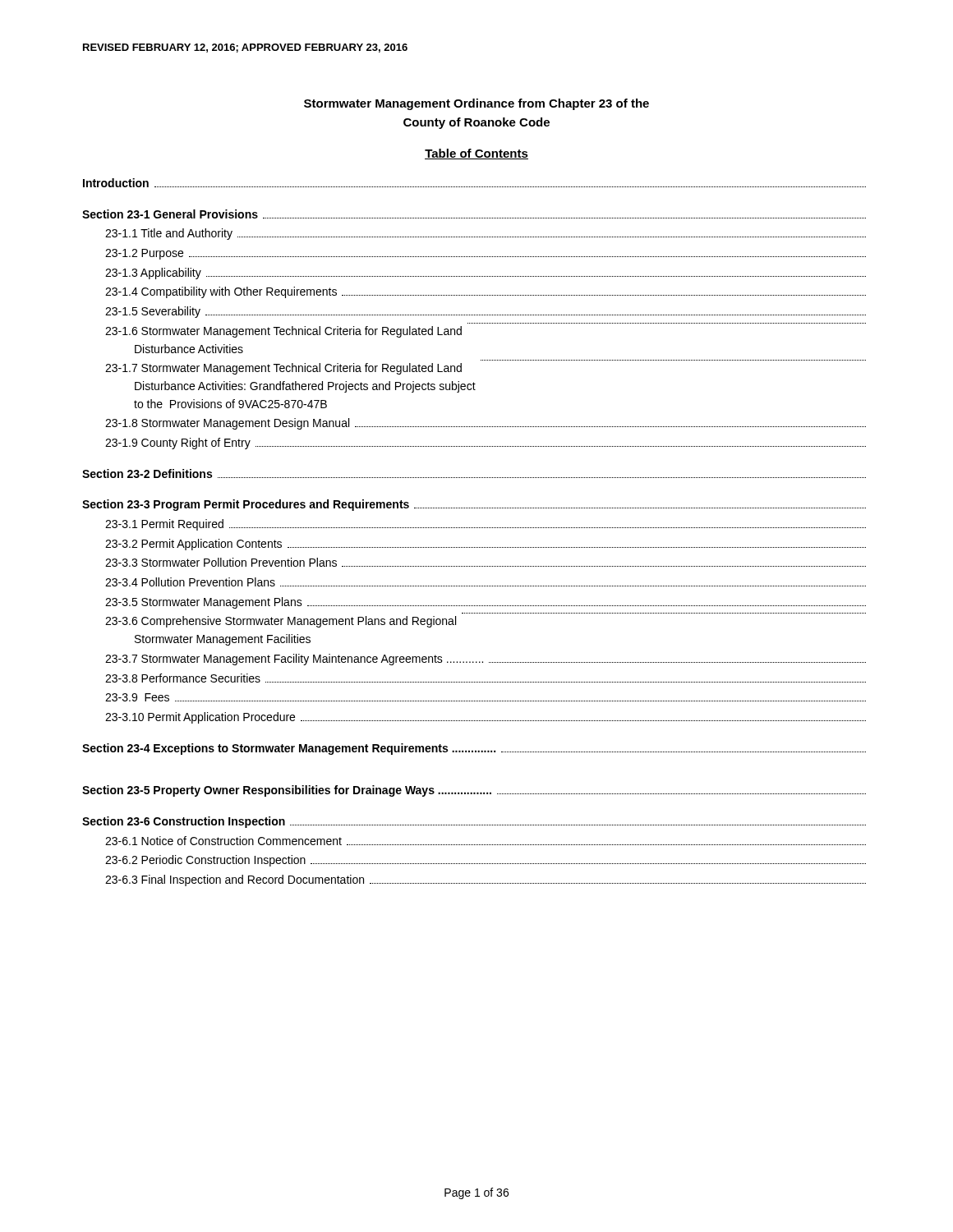This screenshot has height=1232, width=953.
Task: Select the list item containing "23-3.6 Comprehensive Stormwater Management Plans"
Action: click(281, 622)
